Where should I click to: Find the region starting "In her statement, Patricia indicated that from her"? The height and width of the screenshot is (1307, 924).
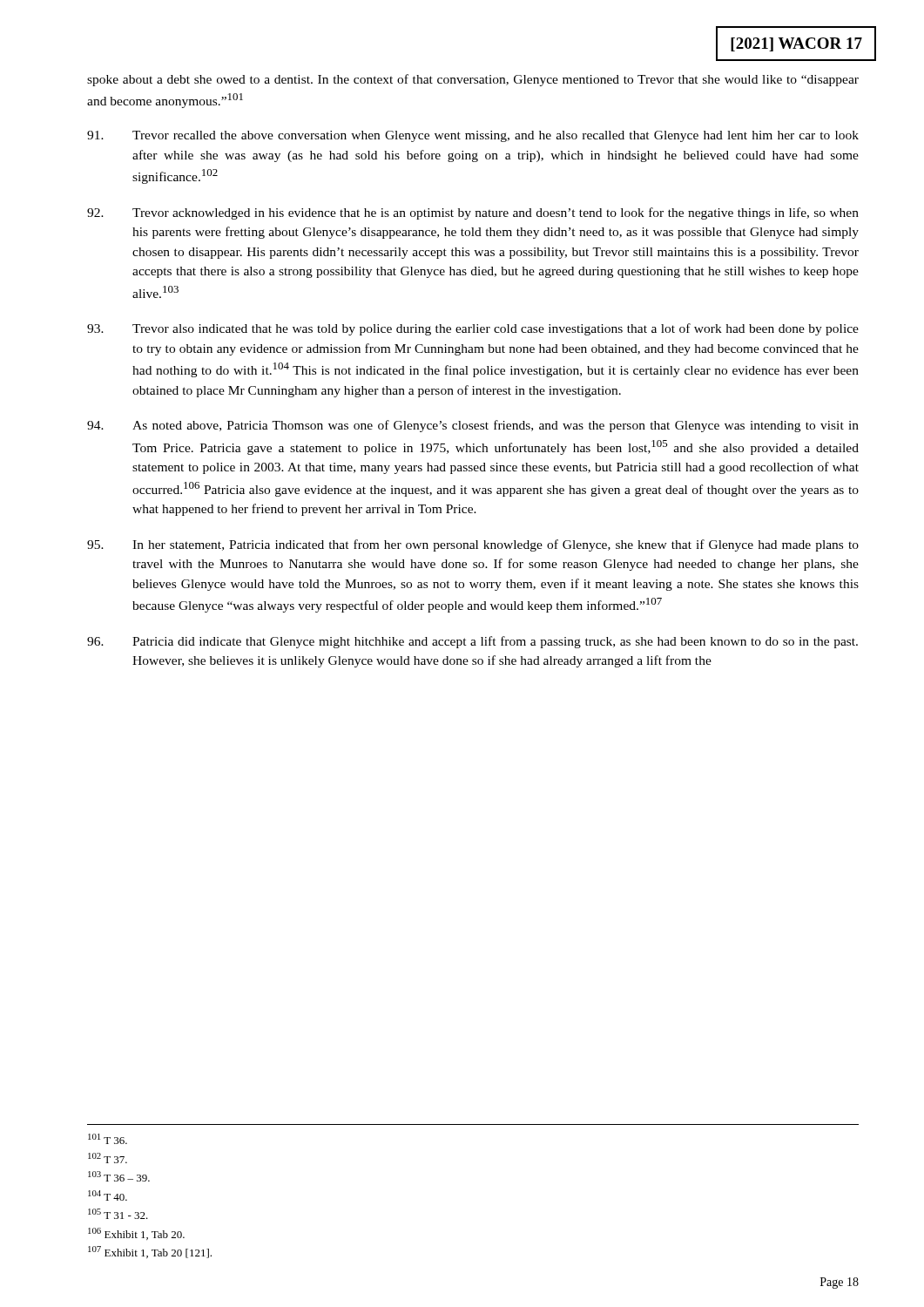473,575
